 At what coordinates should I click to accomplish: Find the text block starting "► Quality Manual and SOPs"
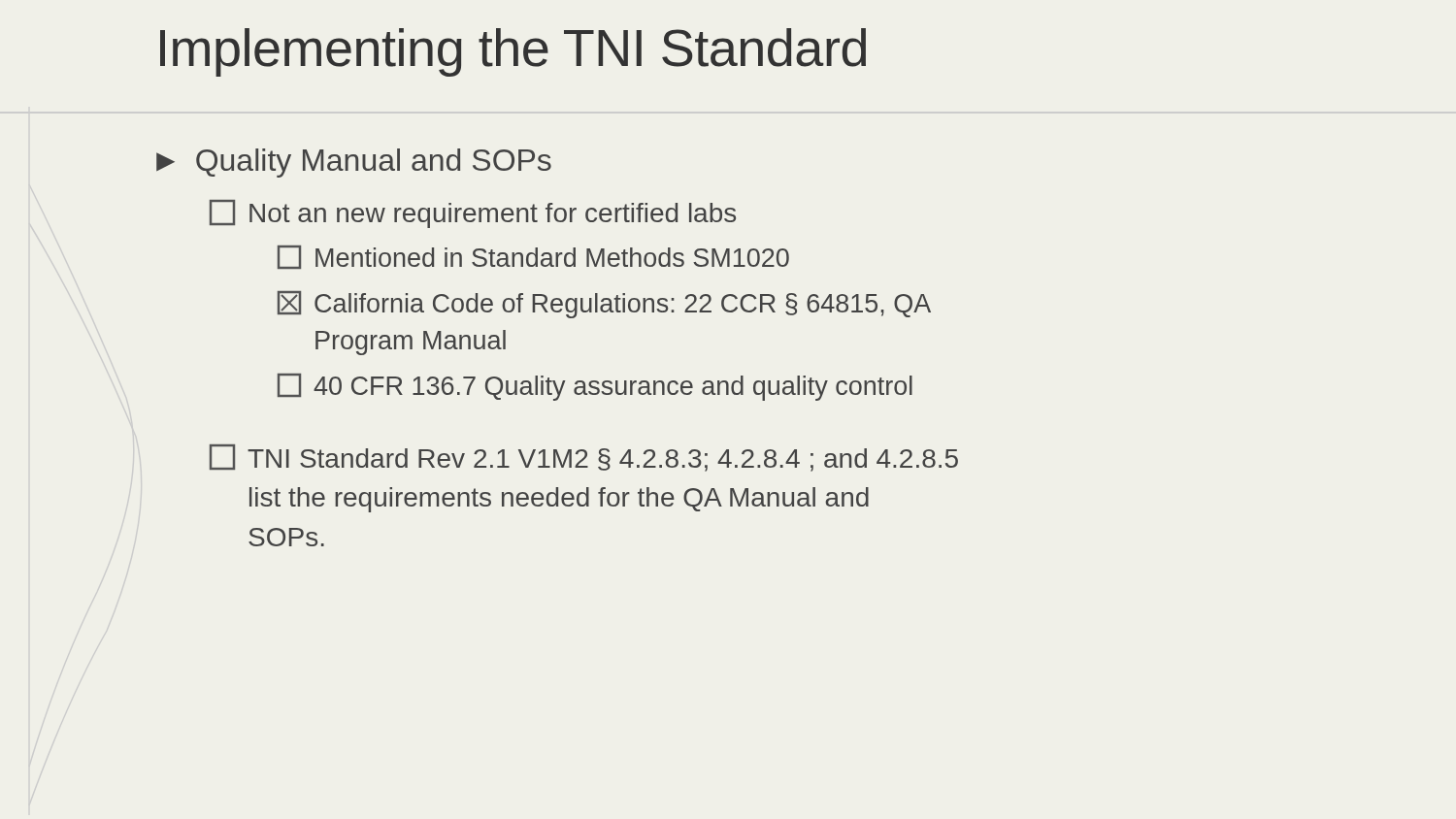coord(351,161)
